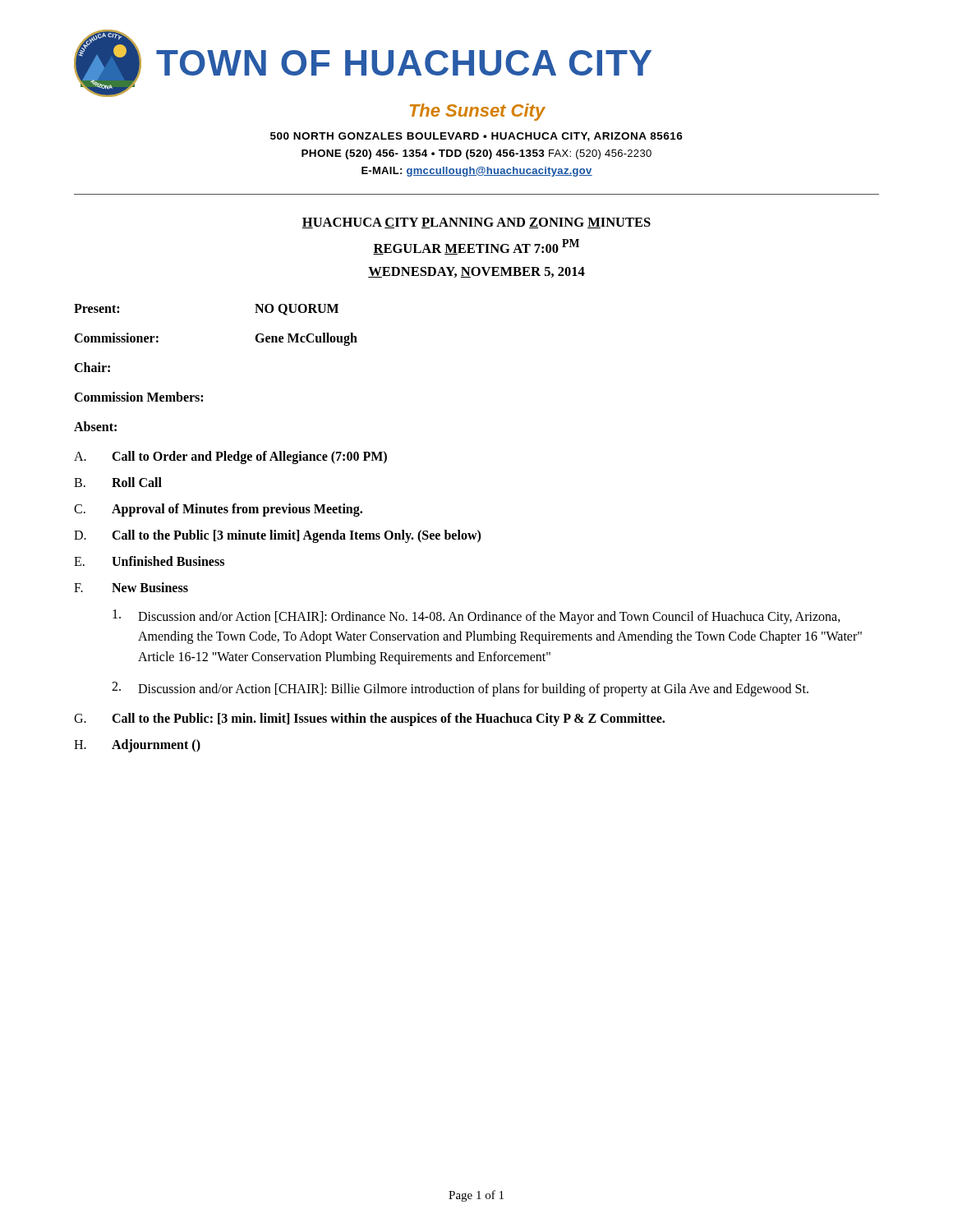
Task: Point to "Commission Members:"
Action: coord(139,397)
